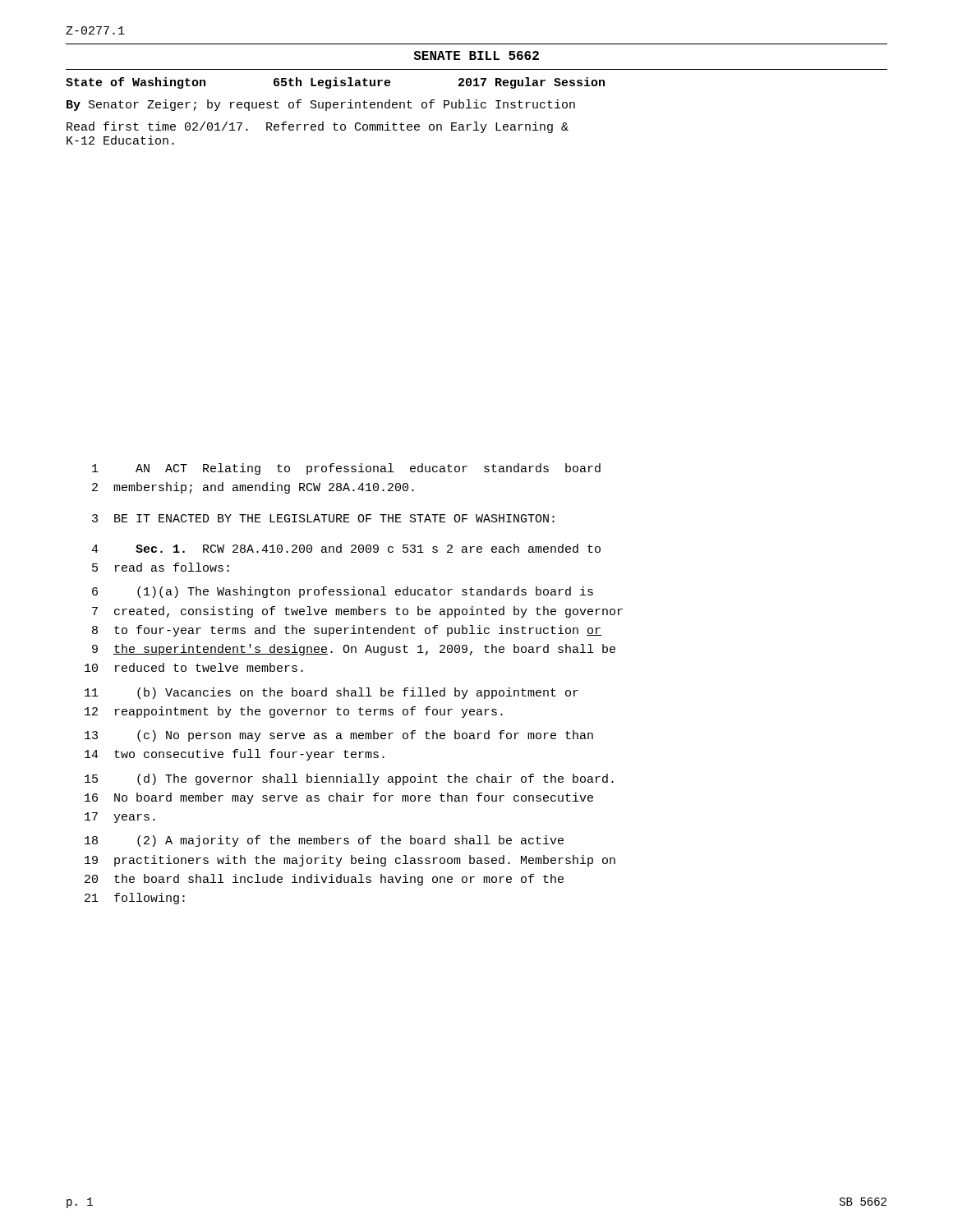Click on the region starting "4 Sec. 1. RCW 28A.410.200 and 2009 c"

pyautogui.click(x=476, y=559)
